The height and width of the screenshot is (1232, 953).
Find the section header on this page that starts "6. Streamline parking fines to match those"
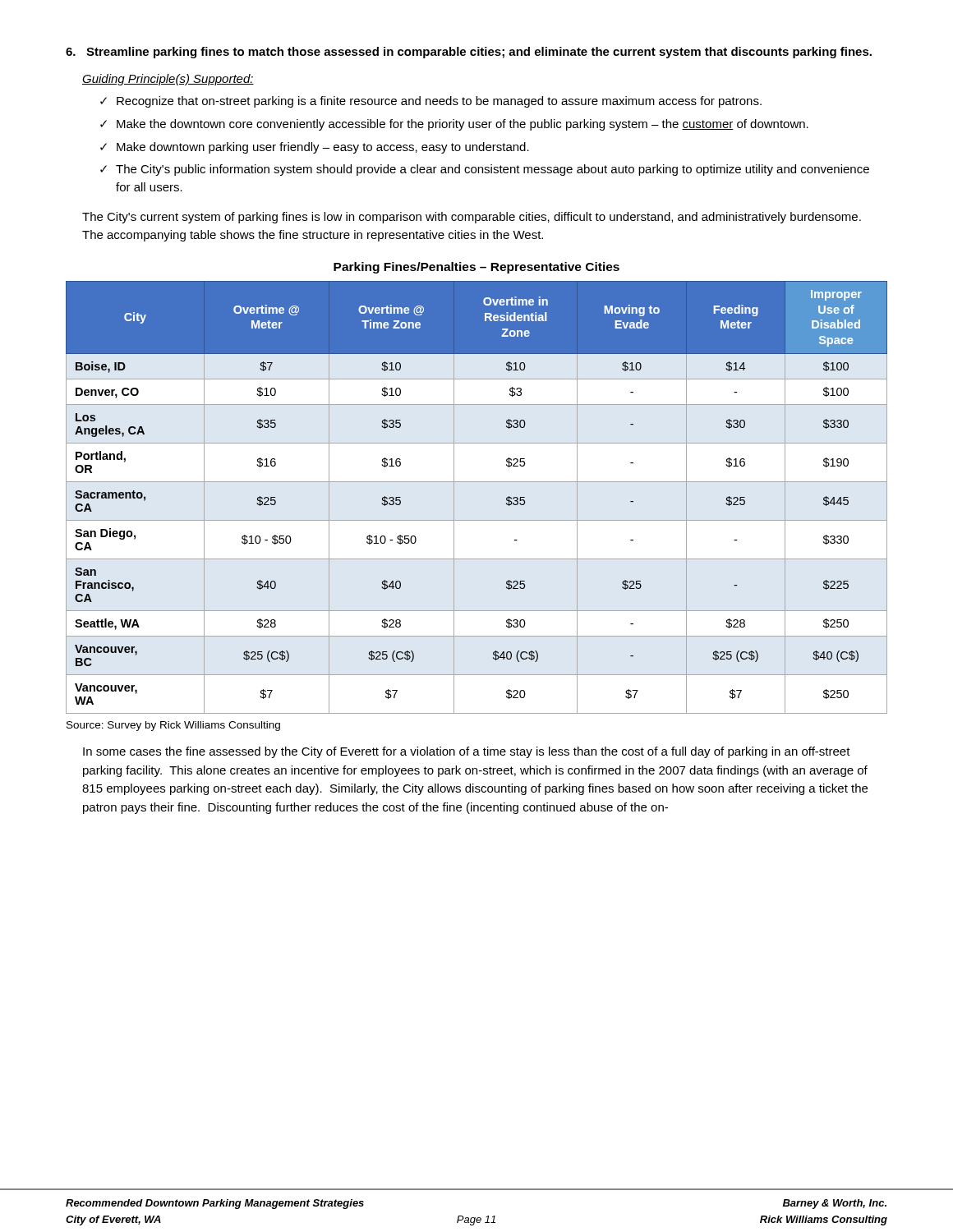coord(469,51)
